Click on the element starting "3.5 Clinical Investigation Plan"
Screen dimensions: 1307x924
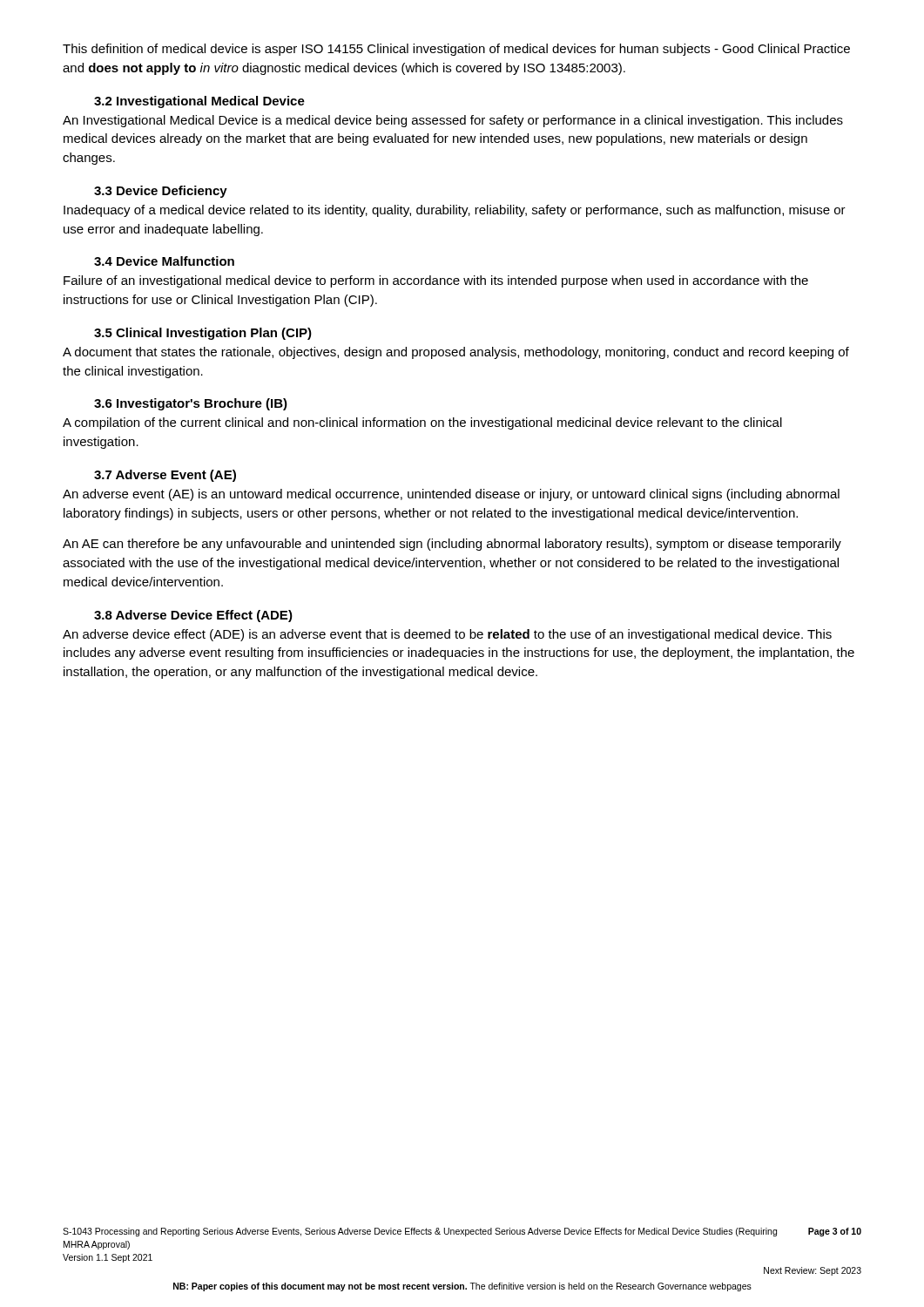coord(203,332)
